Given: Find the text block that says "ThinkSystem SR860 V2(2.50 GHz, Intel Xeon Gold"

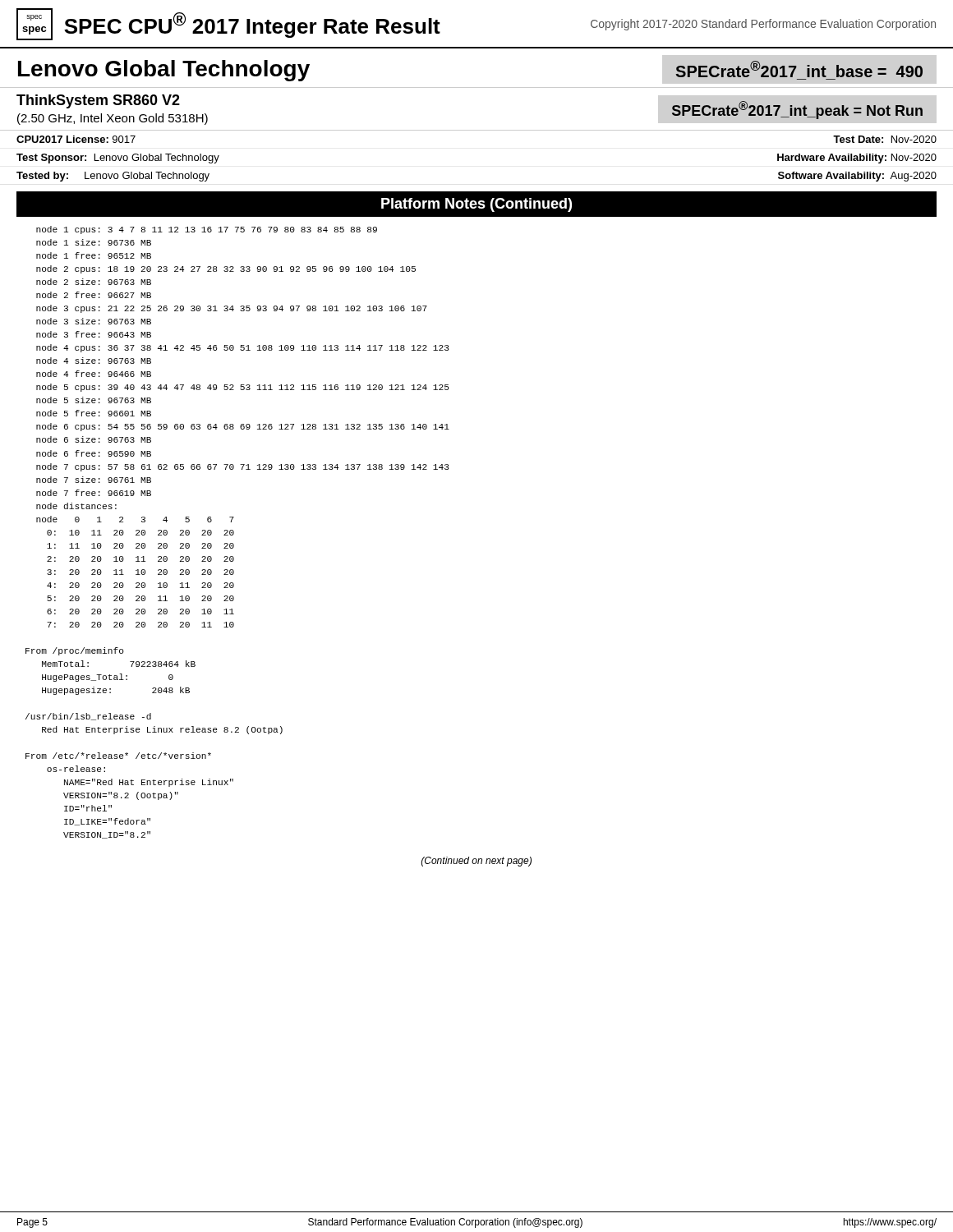Looking at the screenshot, I should pos(115,105).
